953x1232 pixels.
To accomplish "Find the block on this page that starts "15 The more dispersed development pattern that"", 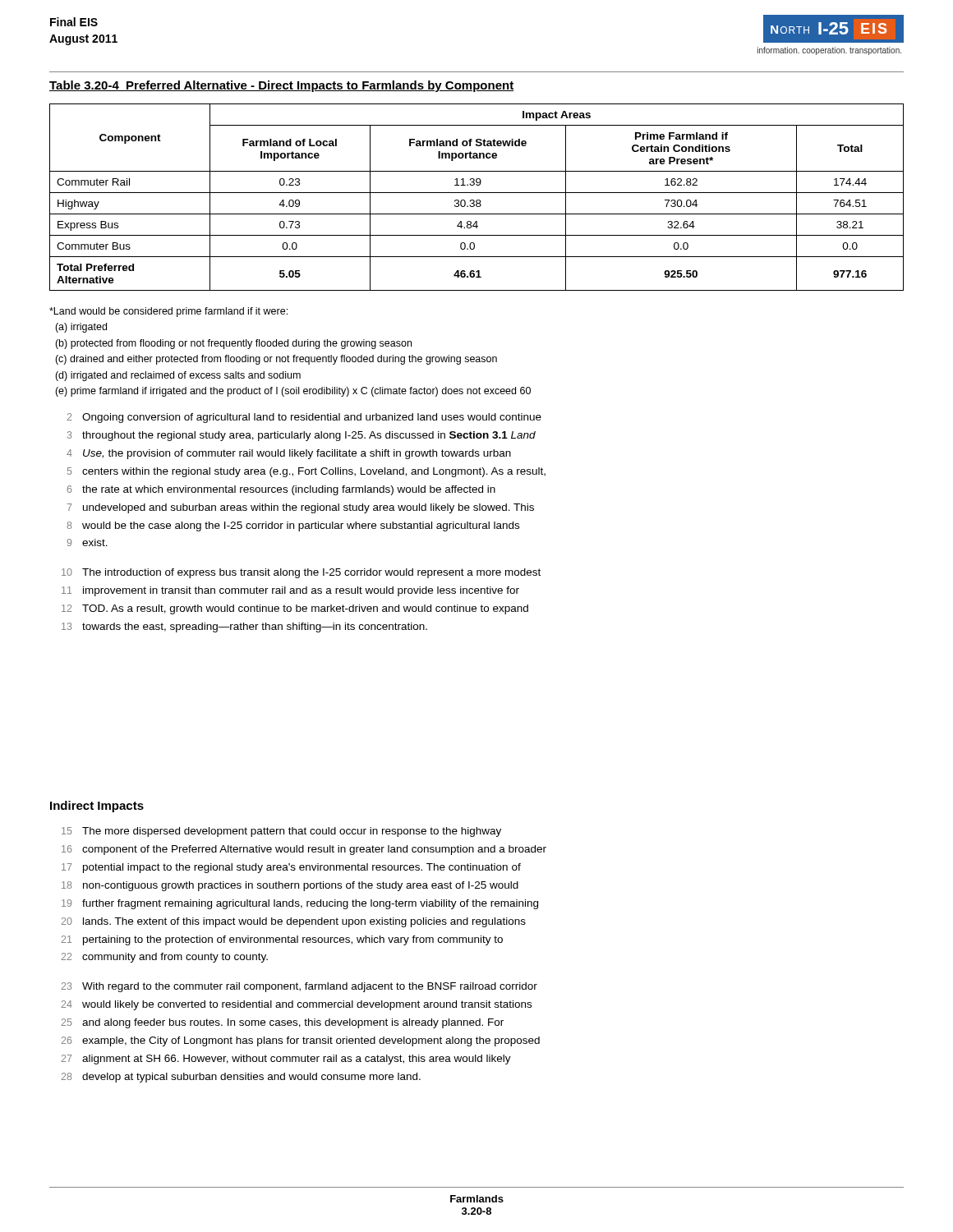I will click(x=476, y=895).
